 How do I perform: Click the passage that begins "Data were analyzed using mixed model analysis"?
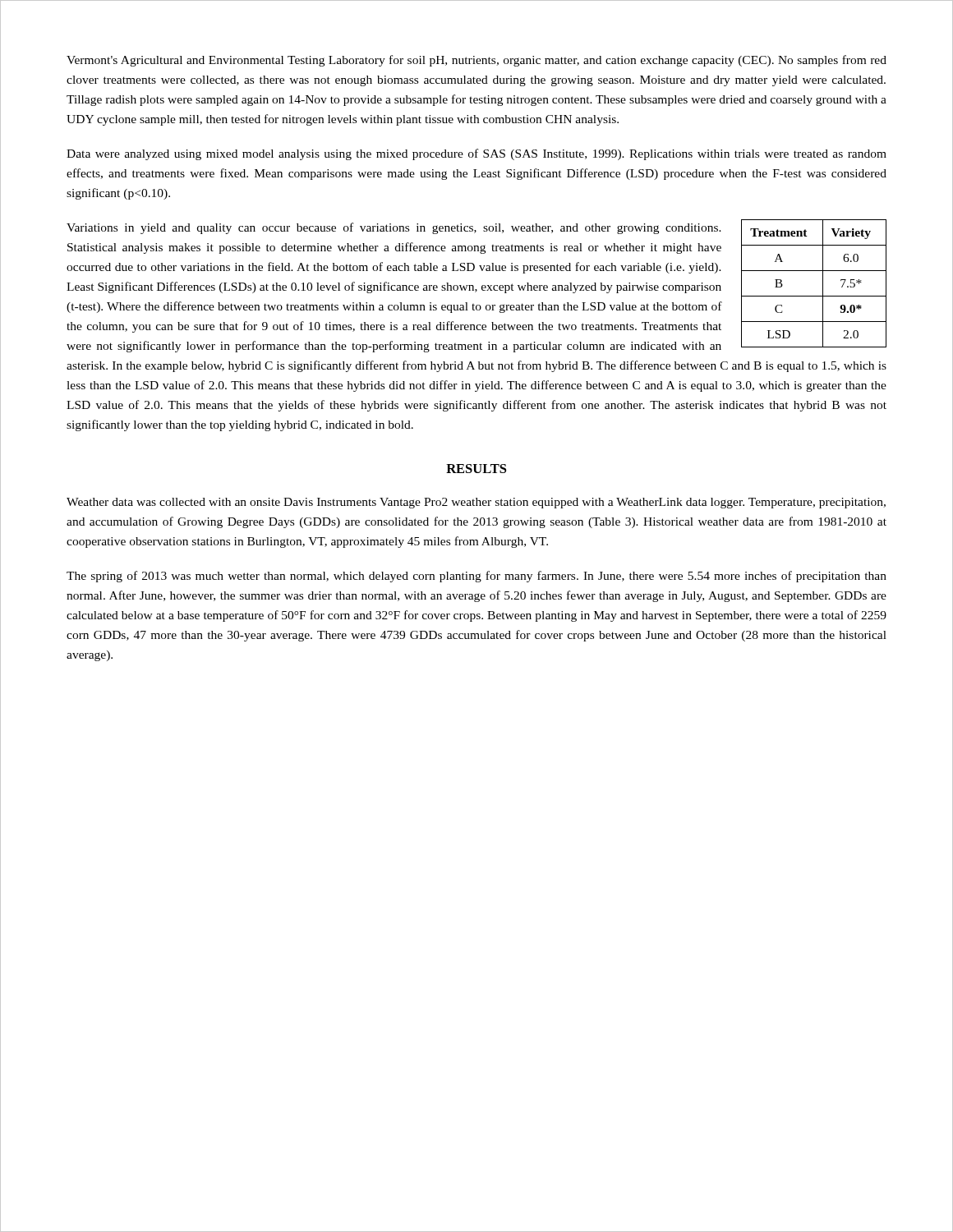[x=476, y=173]
